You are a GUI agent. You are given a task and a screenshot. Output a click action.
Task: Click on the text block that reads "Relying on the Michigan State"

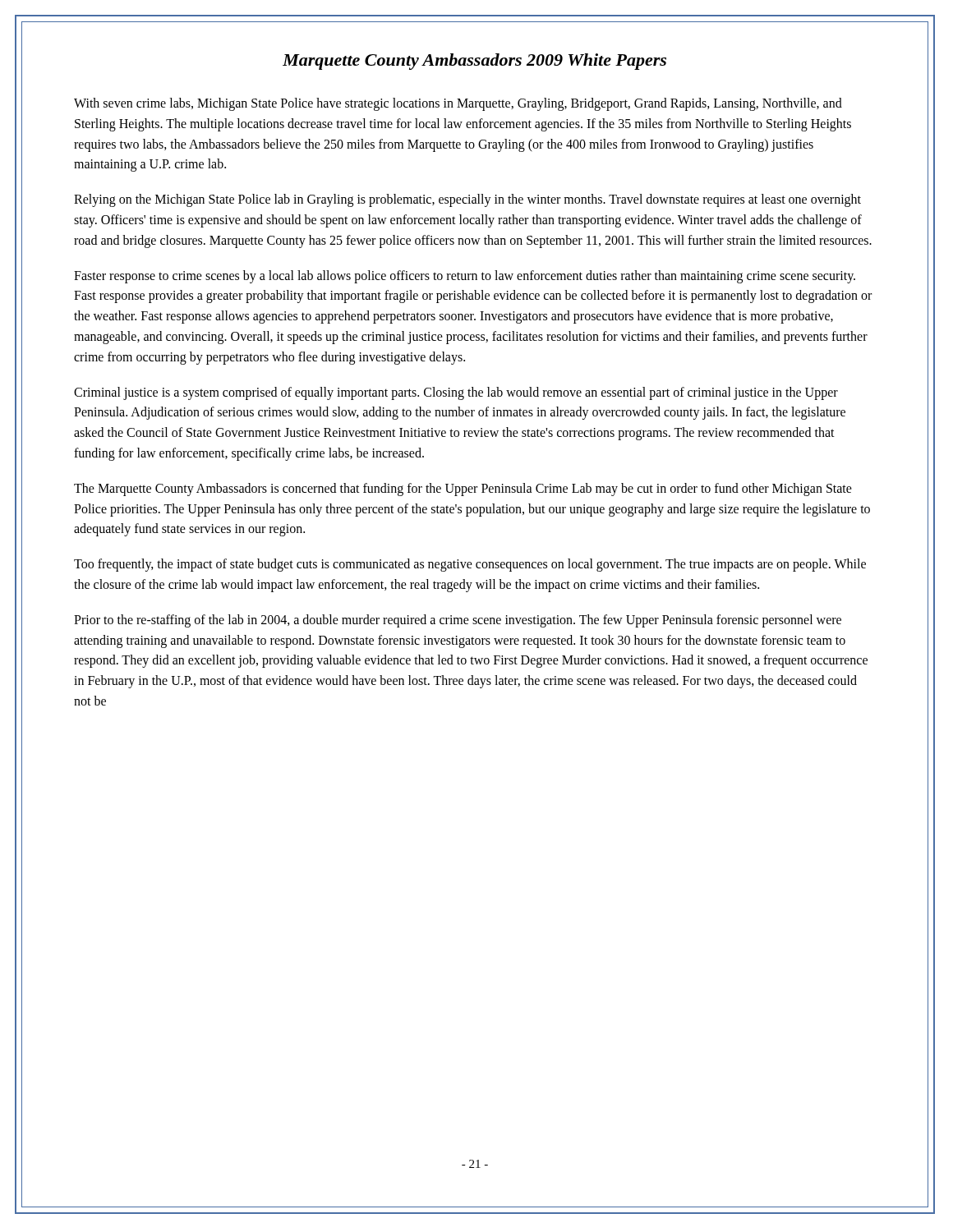coord(473,220)
